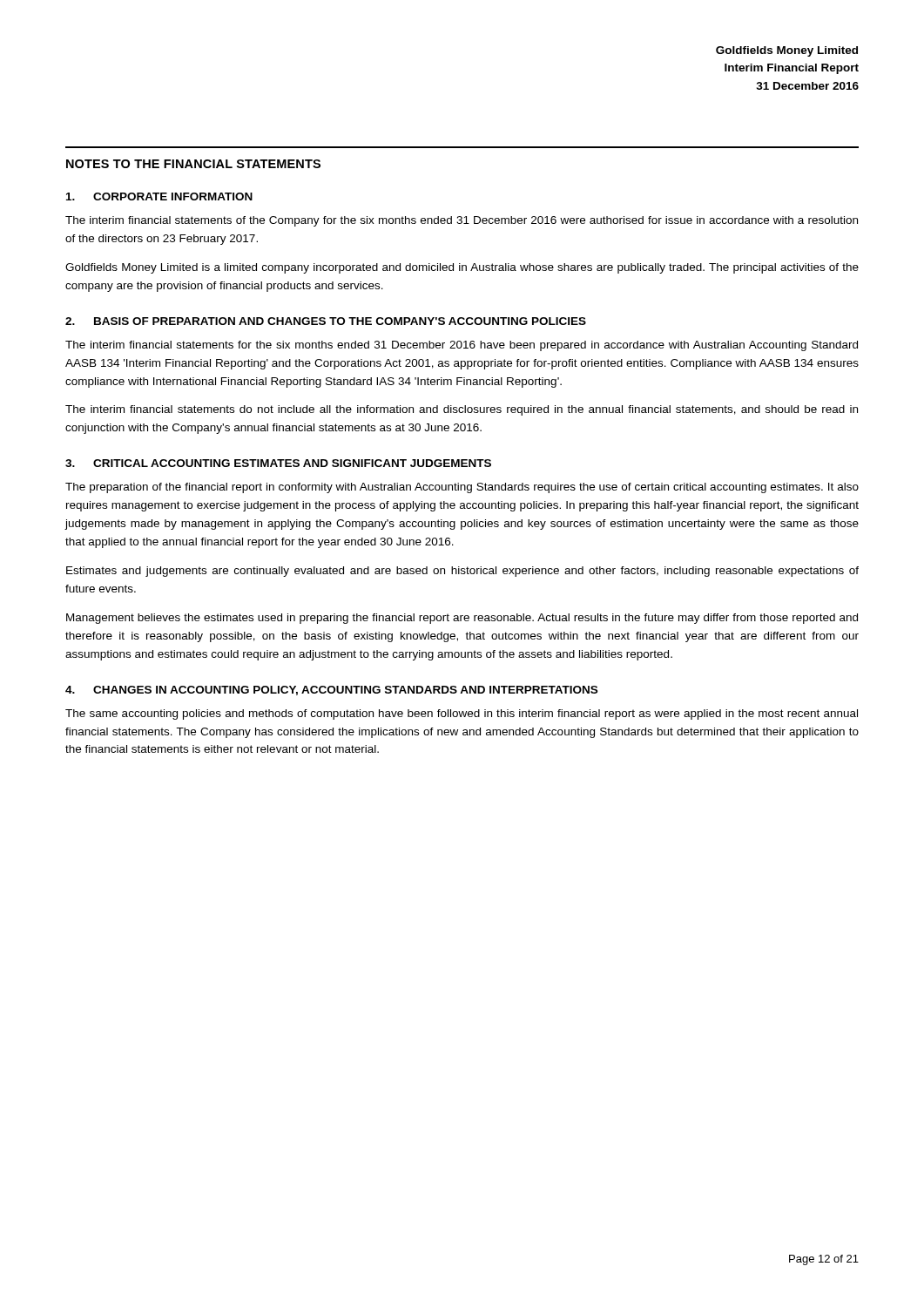Find the text block that reads "The same accounting"
This screenshot has height=1307, width=924.
pyautogui.click(x=462, y=731)
